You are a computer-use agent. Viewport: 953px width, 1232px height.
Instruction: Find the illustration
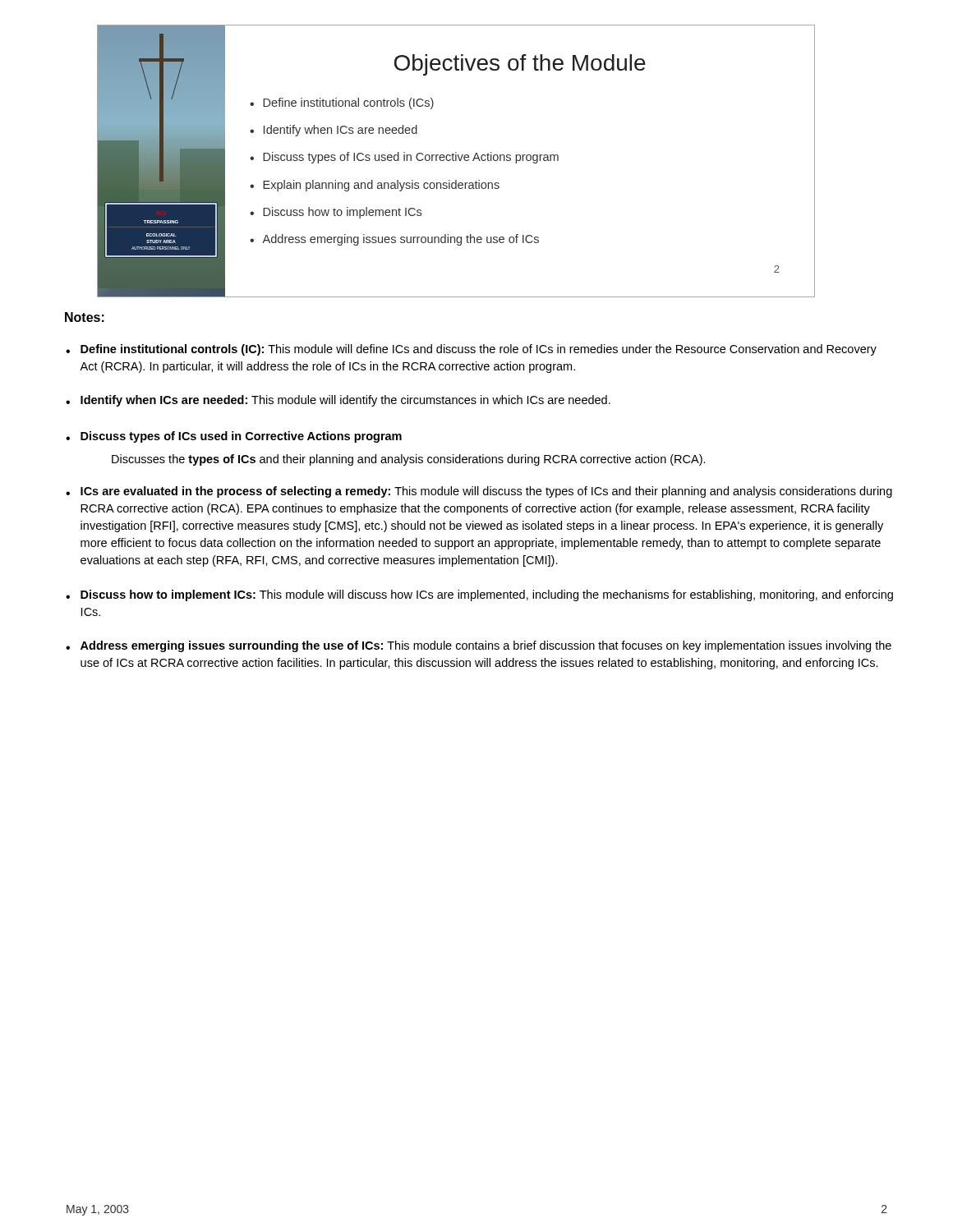456,161
